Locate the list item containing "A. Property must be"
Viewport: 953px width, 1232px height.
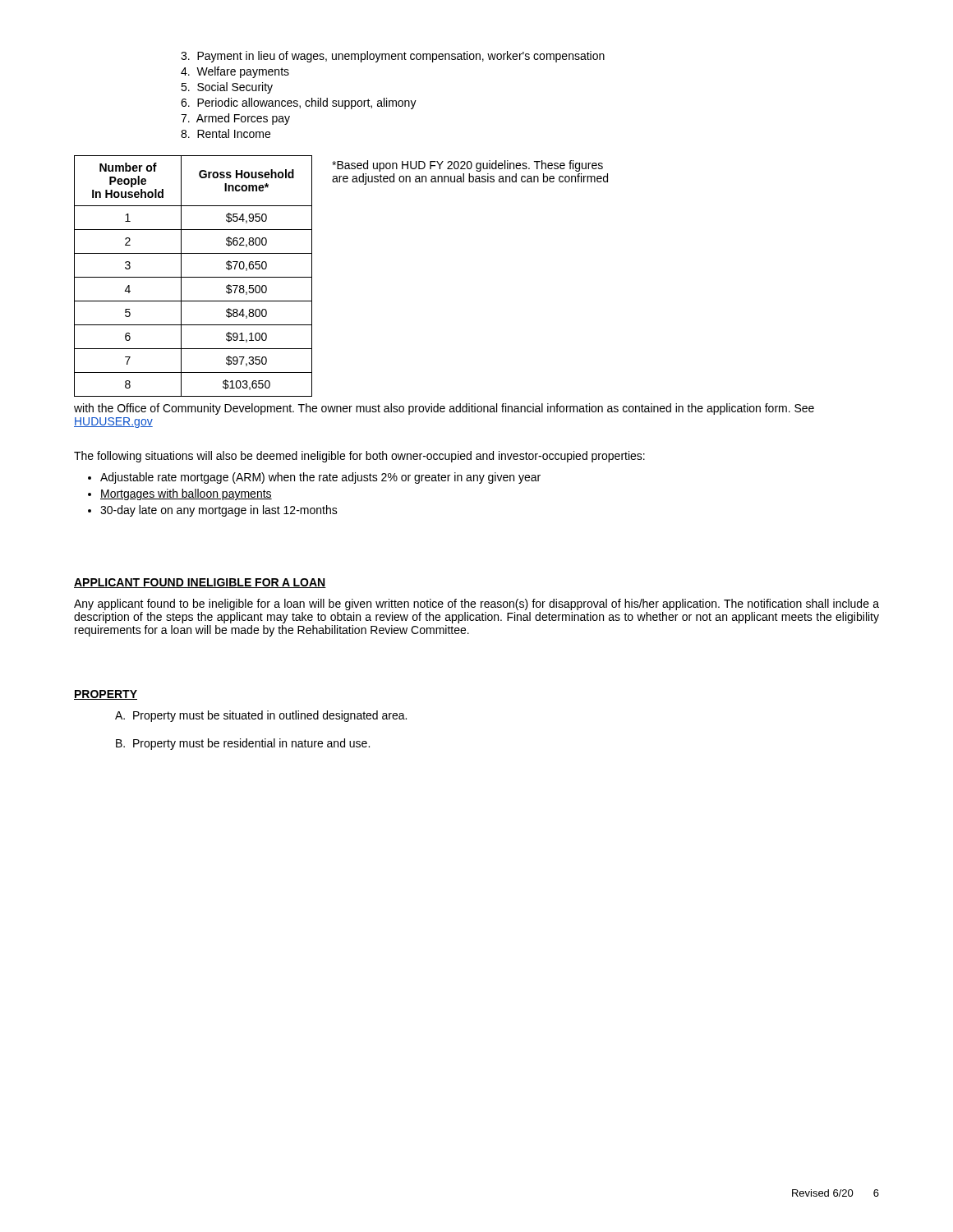pos(261,715)
